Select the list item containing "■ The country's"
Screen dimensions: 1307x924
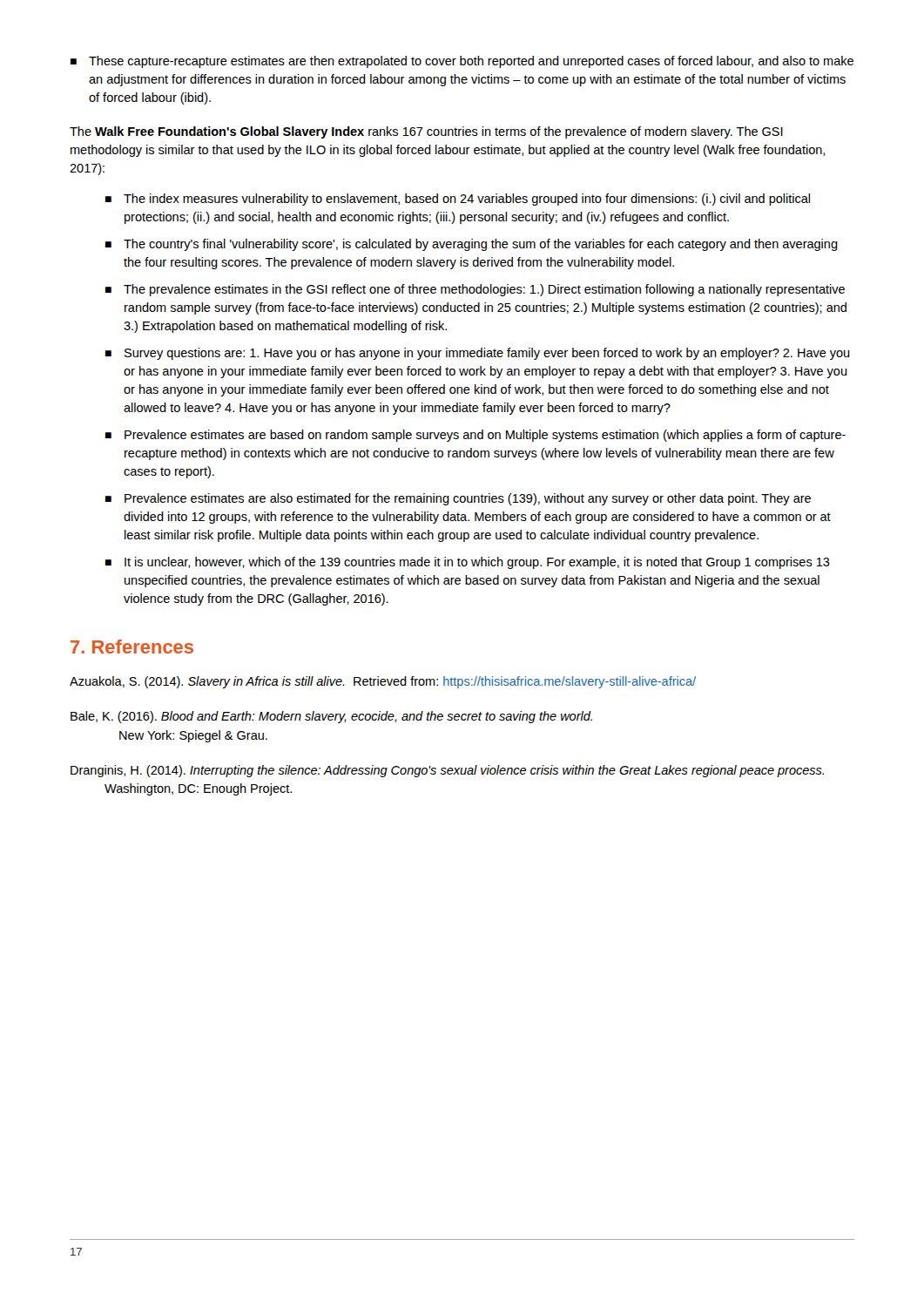pyautogui.click(x=479, y=254)
